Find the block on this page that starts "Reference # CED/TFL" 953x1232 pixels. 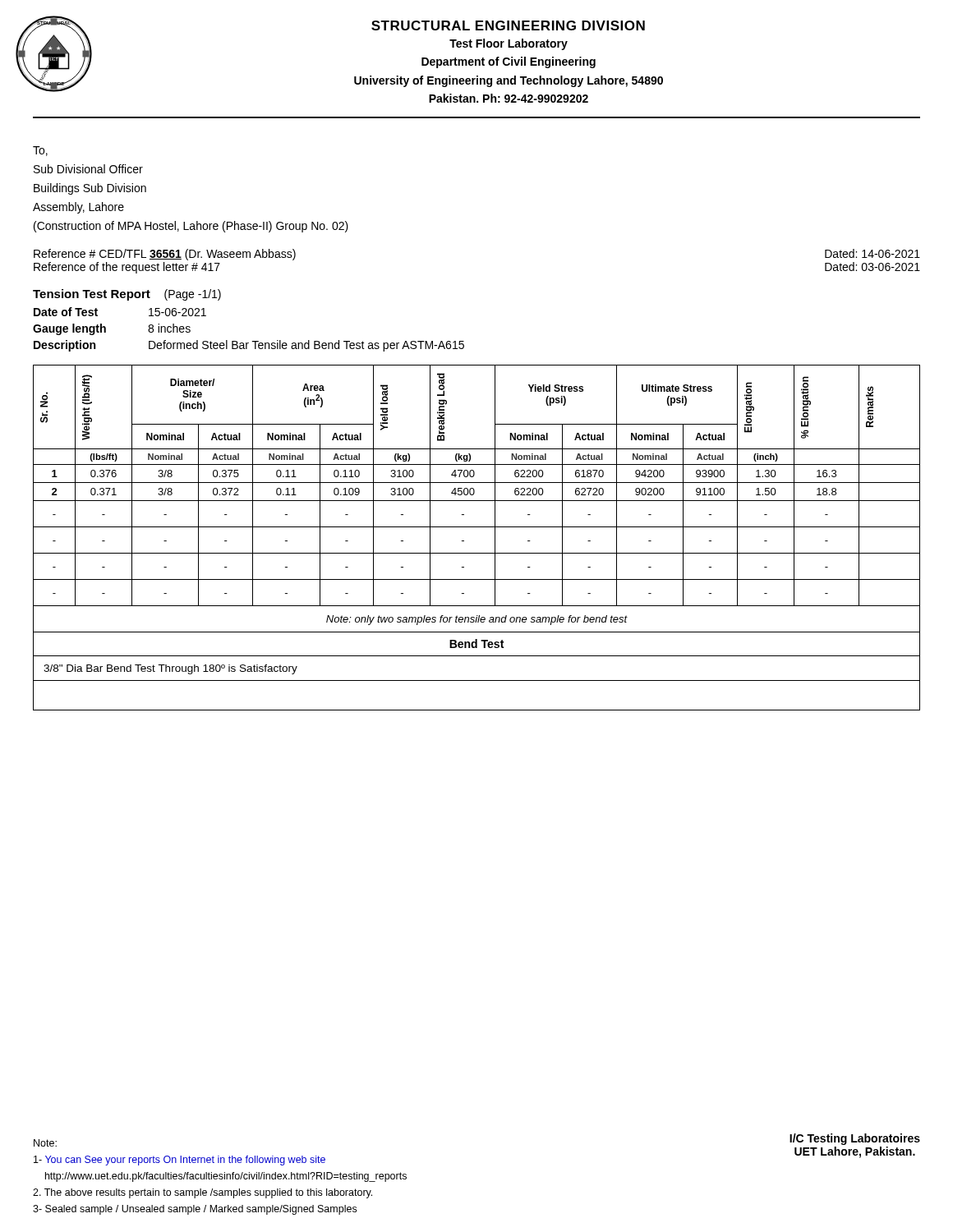pyautogui.click(x=166, y=254)
